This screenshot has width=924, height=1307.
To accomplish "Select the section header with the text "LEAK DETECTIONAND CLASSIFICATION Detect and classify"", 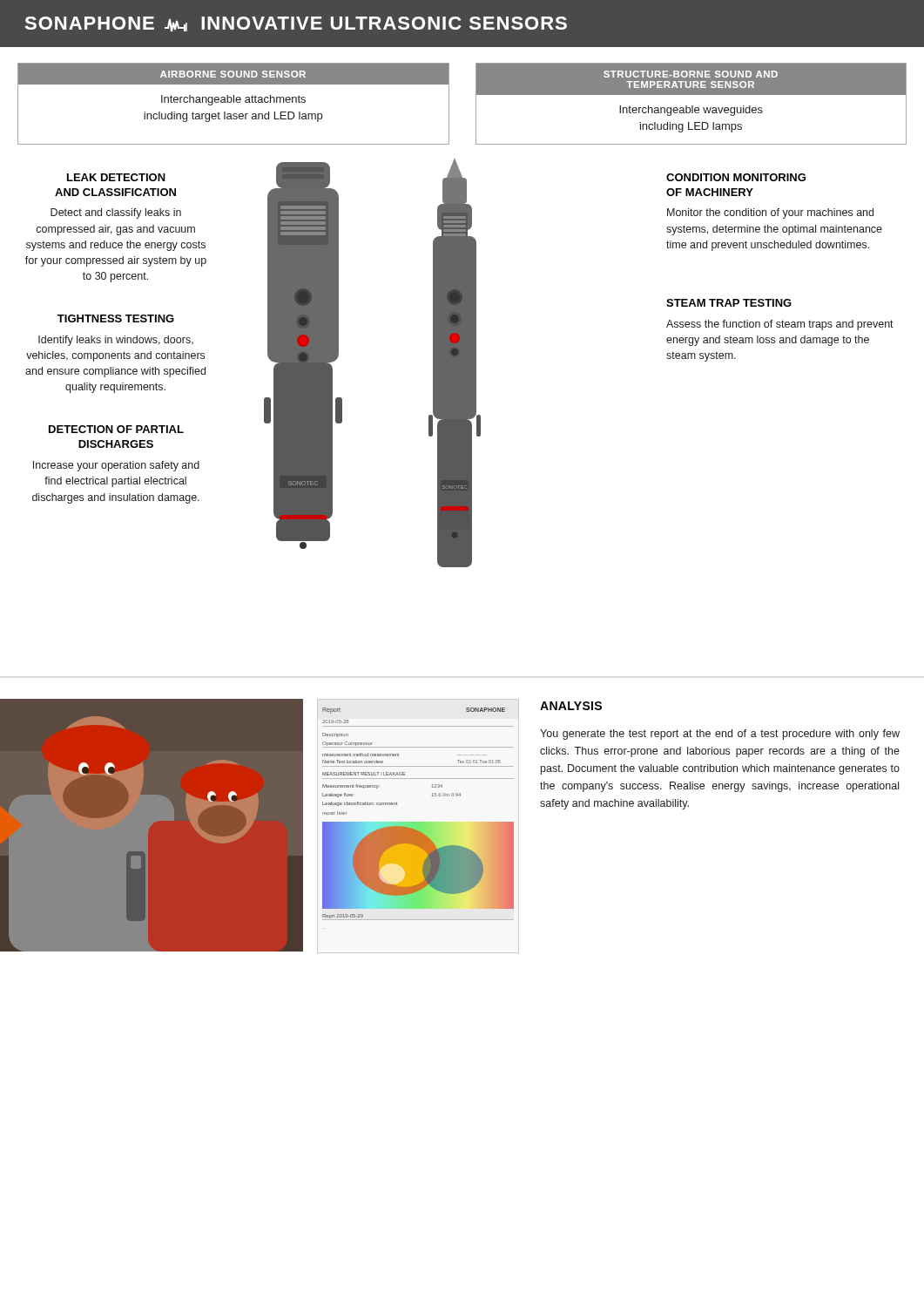I will [x=116, y=227].
